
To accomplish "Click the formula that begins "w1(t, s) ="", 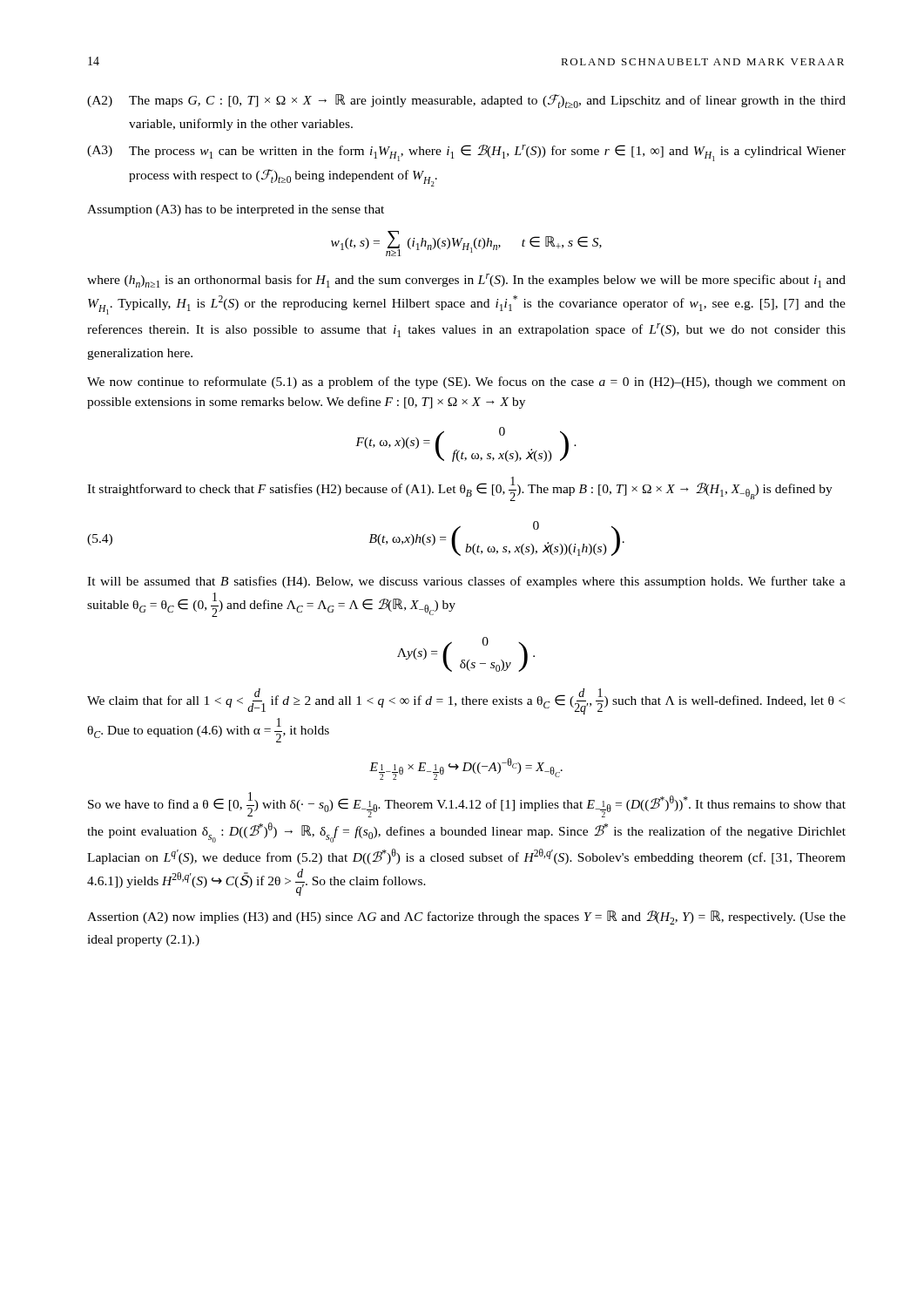I will click(466, 243).
